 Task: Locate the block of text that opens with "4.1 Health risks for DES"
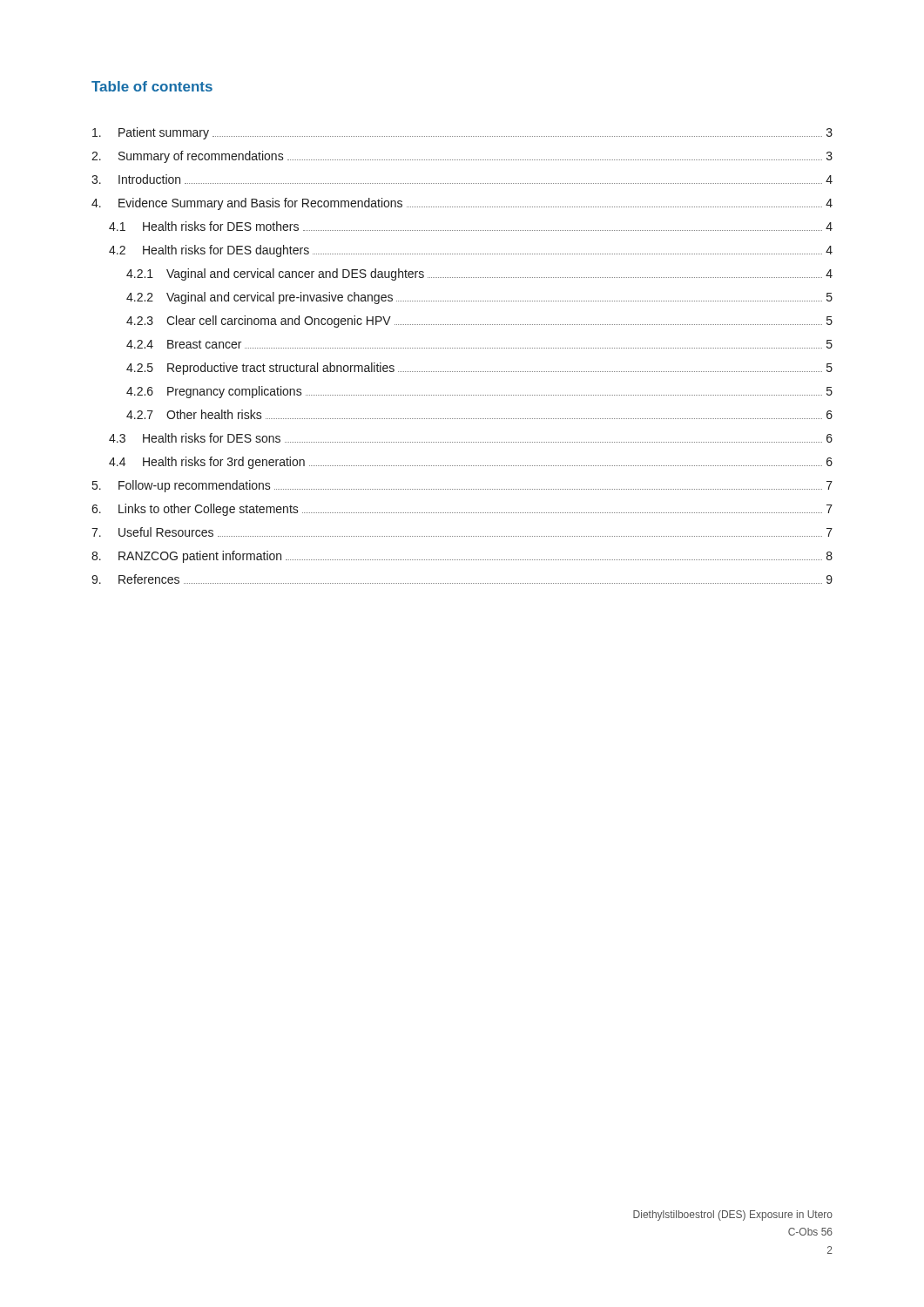pos(462,226)
